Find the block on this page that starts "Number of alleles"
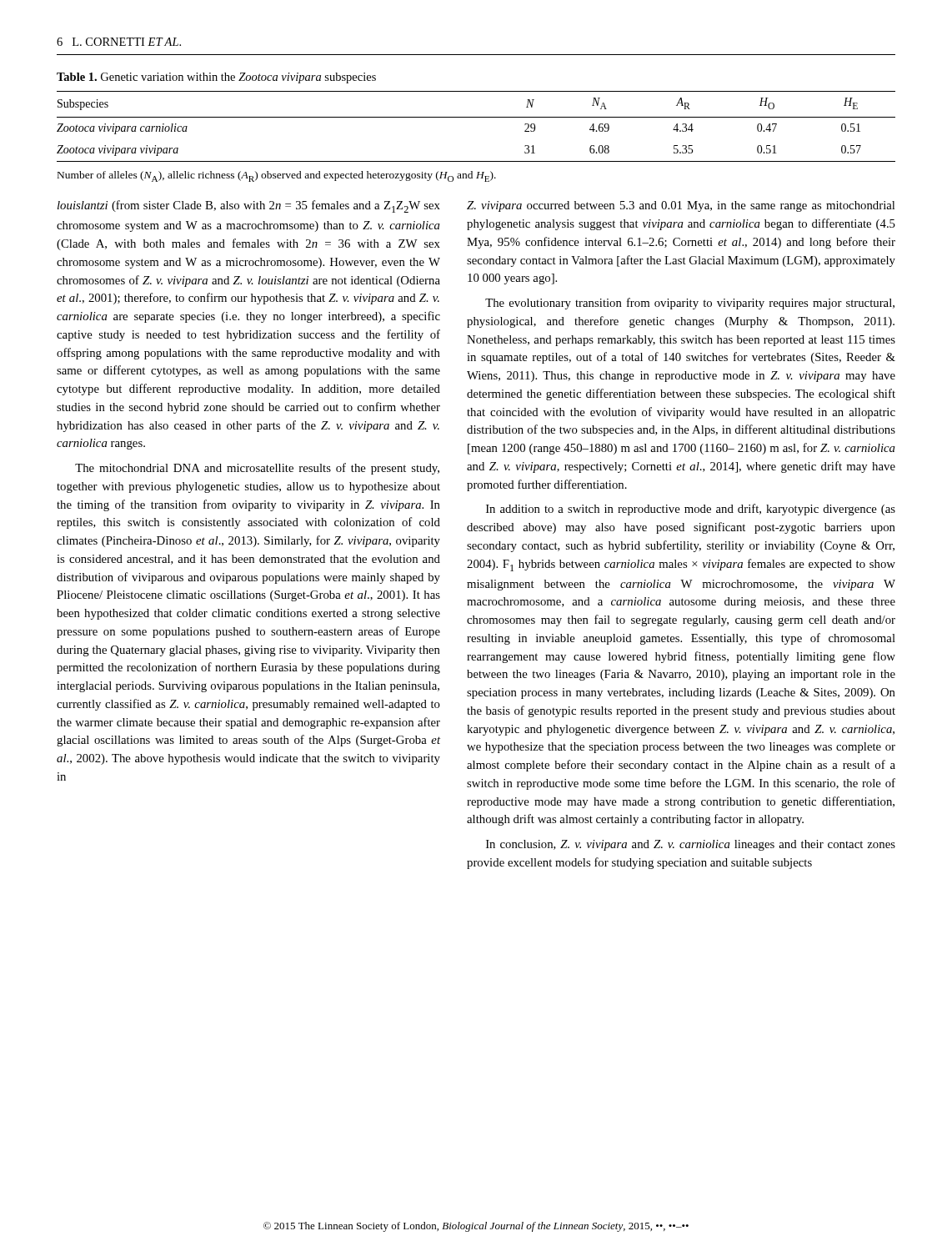The width and height of the screenshot is (952, 1251). 277,176
